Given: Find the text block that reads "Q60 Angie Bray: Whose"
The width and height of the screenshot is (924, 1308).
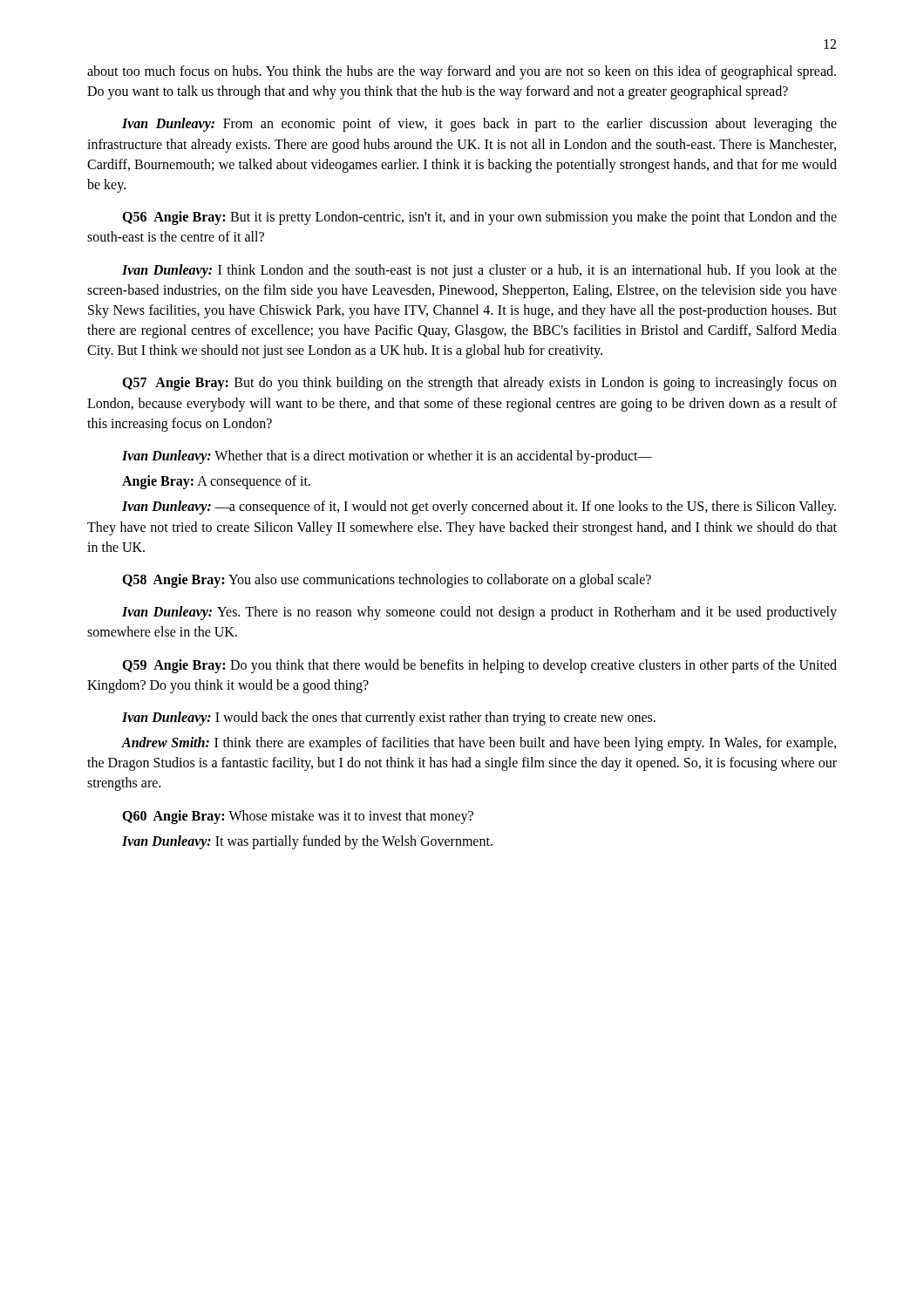Looking at the screenshot, I should coord(462,816).
